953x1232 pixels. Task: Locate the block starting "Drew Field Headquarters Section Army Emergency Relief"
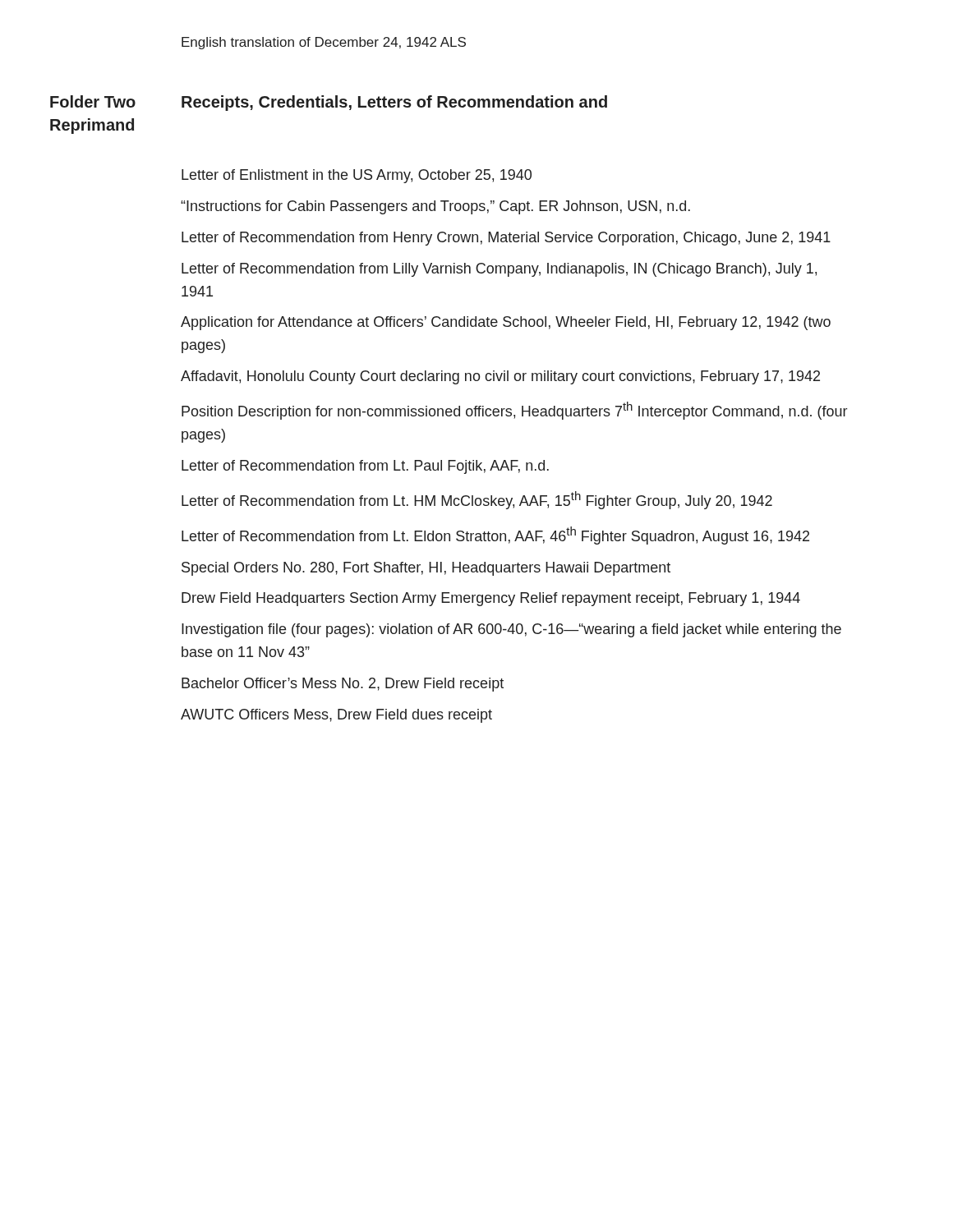tap(491, 598)
